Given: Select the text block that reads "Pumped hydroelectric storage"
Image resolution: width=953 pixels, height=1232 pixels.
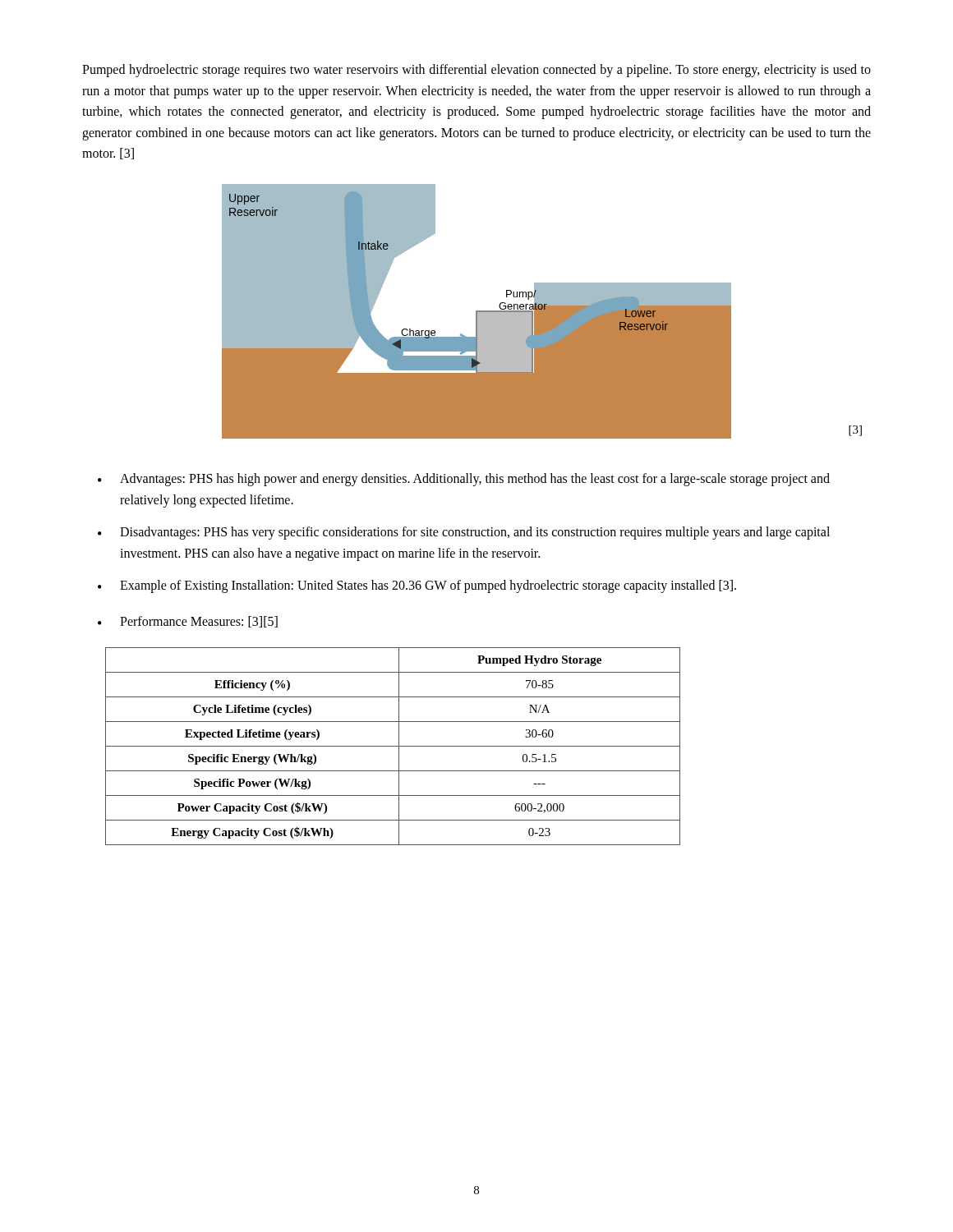Looking at the screenshot, I should tap(476, 111).
